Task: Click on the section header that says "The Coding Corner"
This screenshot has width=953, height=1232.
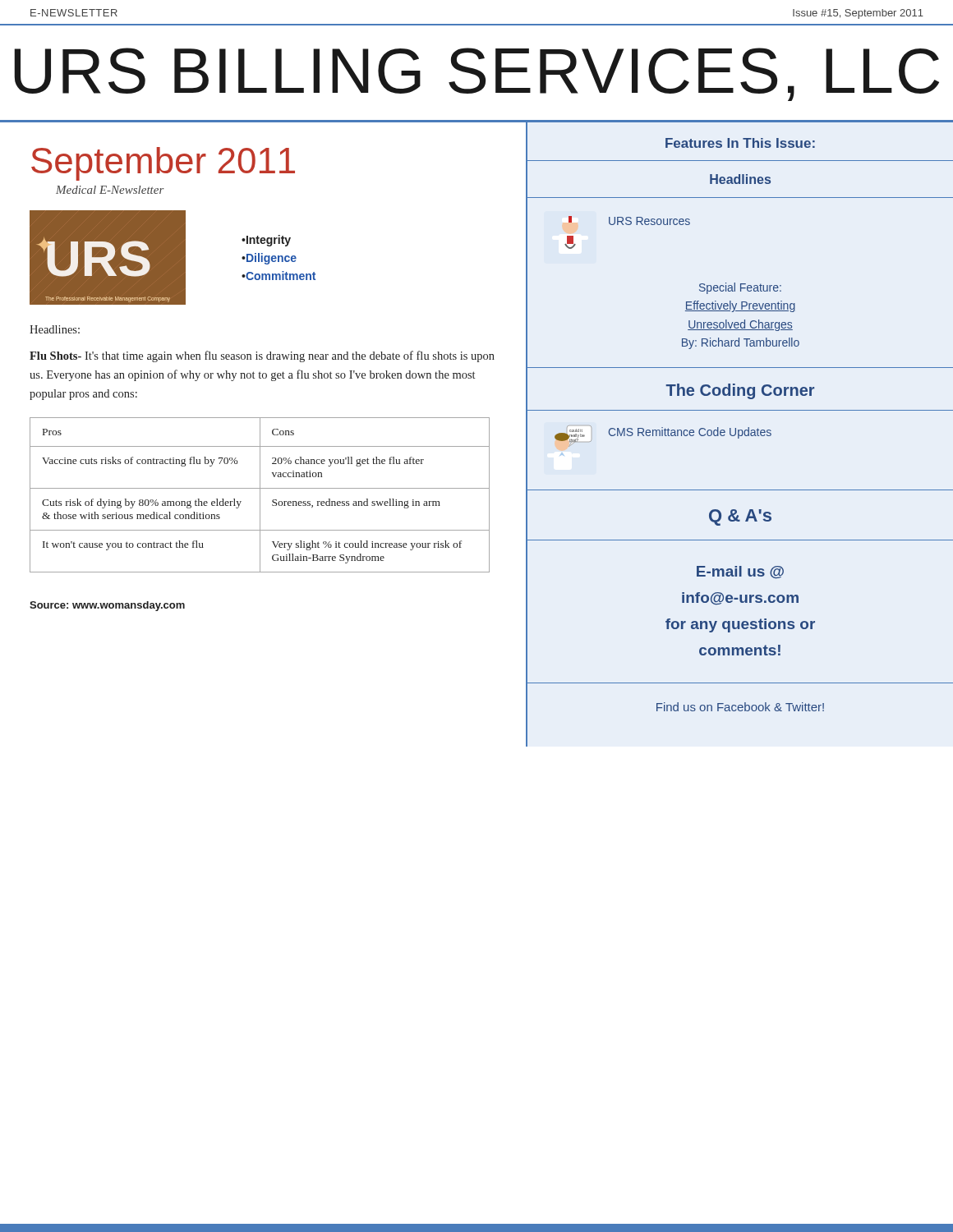Action: (740, 390)
